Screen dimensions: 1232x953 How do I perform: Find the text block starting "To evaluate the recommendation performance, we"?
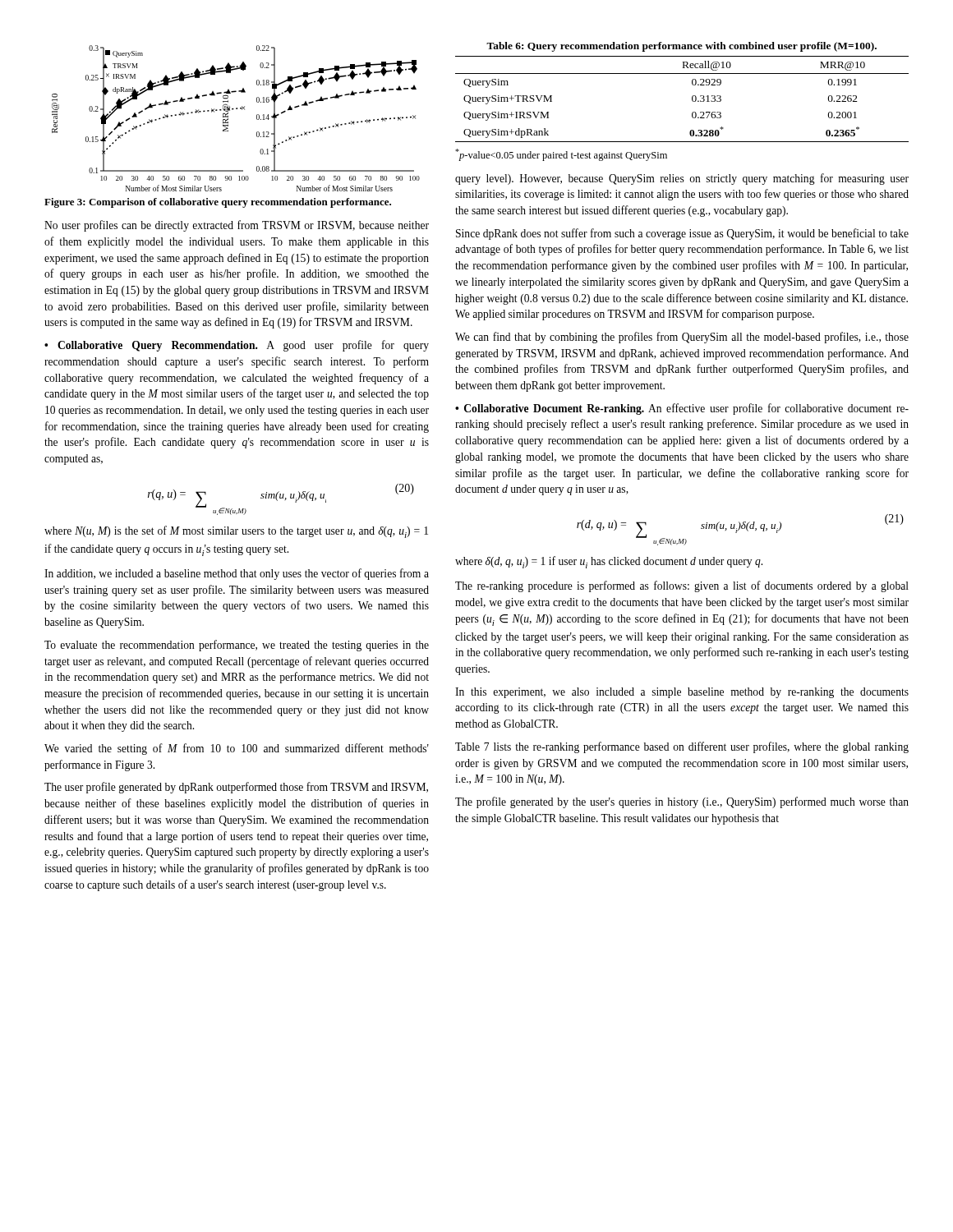[x=237, y=685]
